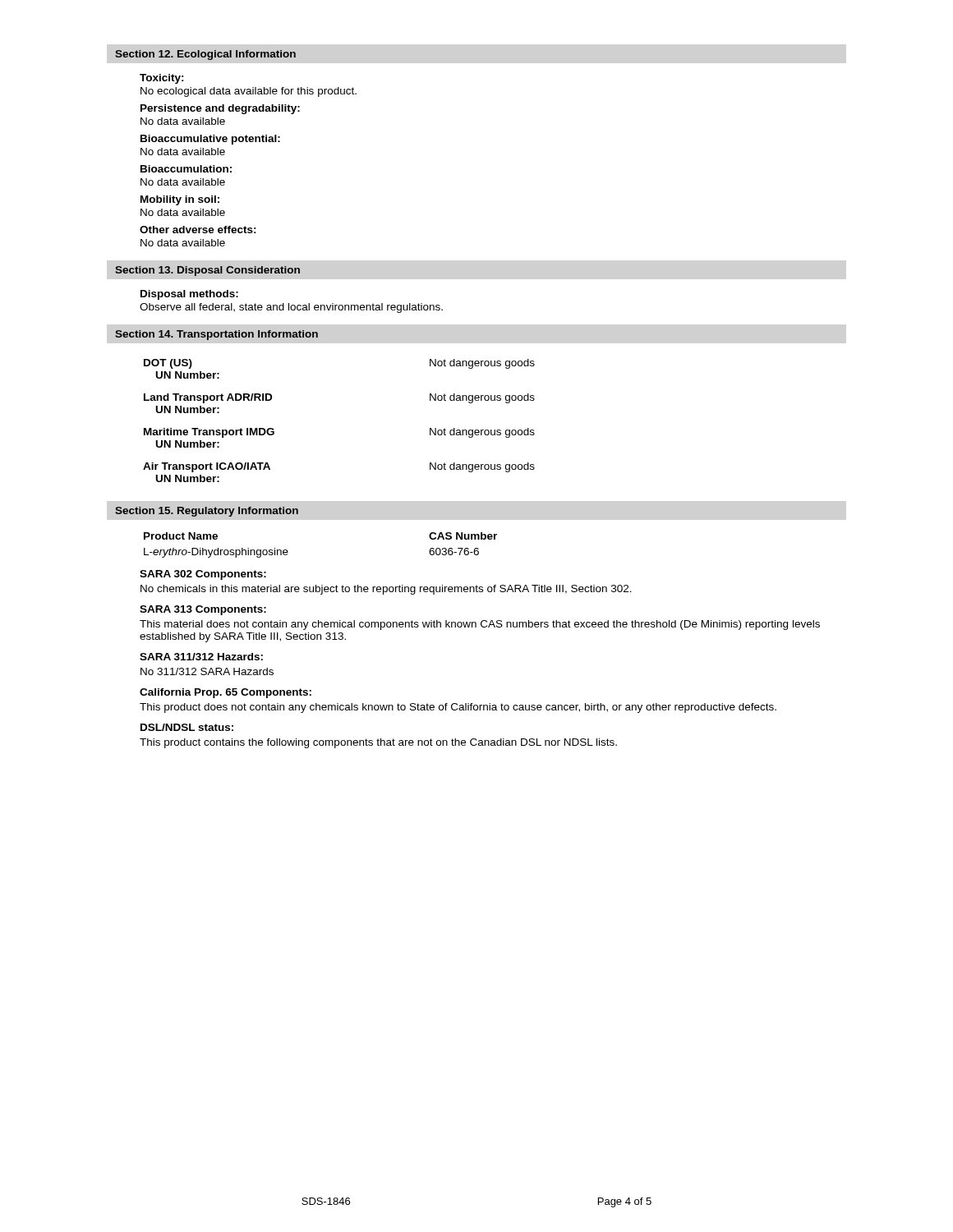Click on the text block that reads "SARA 302 Components: No chemicals"

point(489,581)
